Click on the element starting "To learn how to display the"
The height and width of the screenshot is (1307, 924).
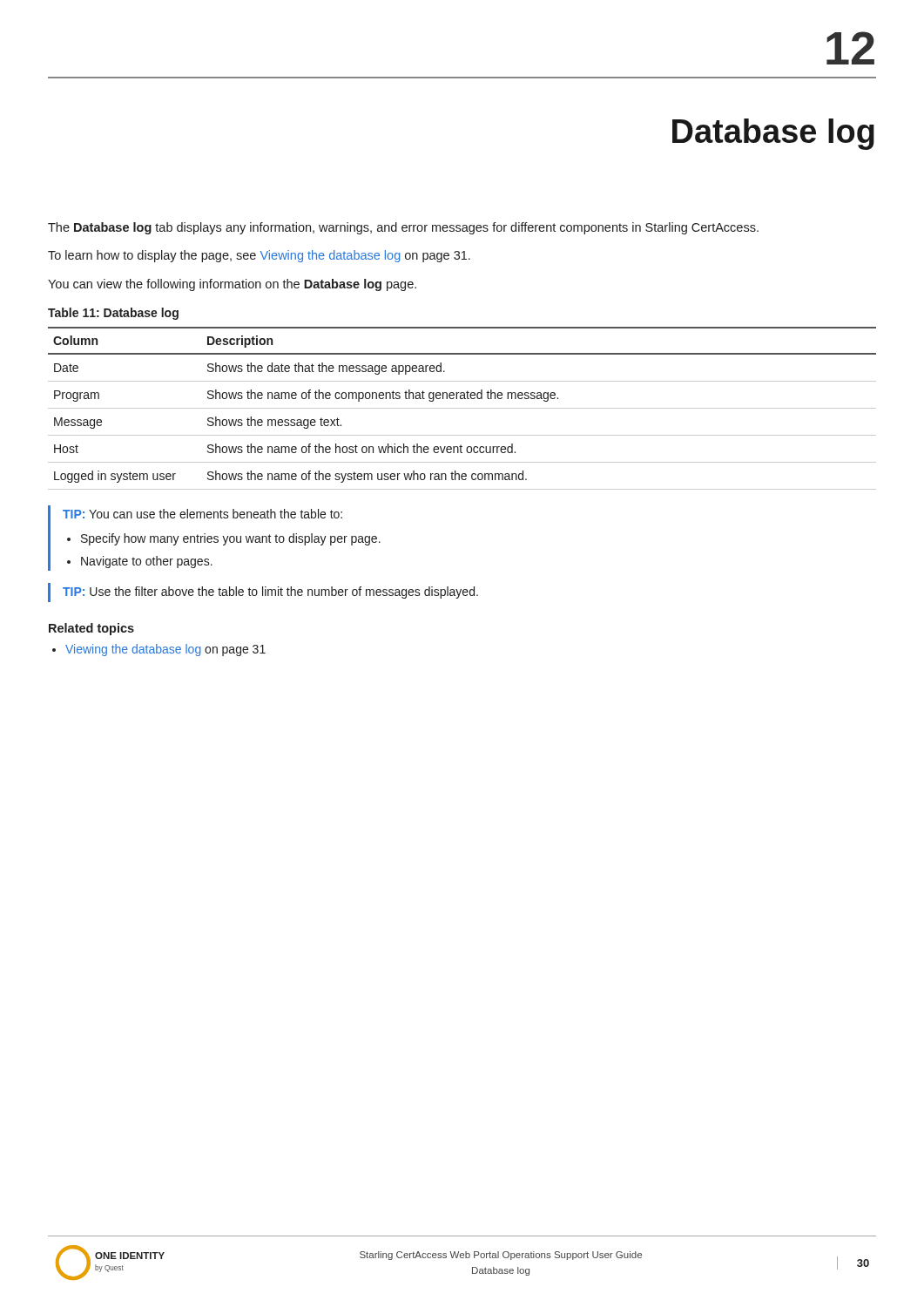[259, 256]
